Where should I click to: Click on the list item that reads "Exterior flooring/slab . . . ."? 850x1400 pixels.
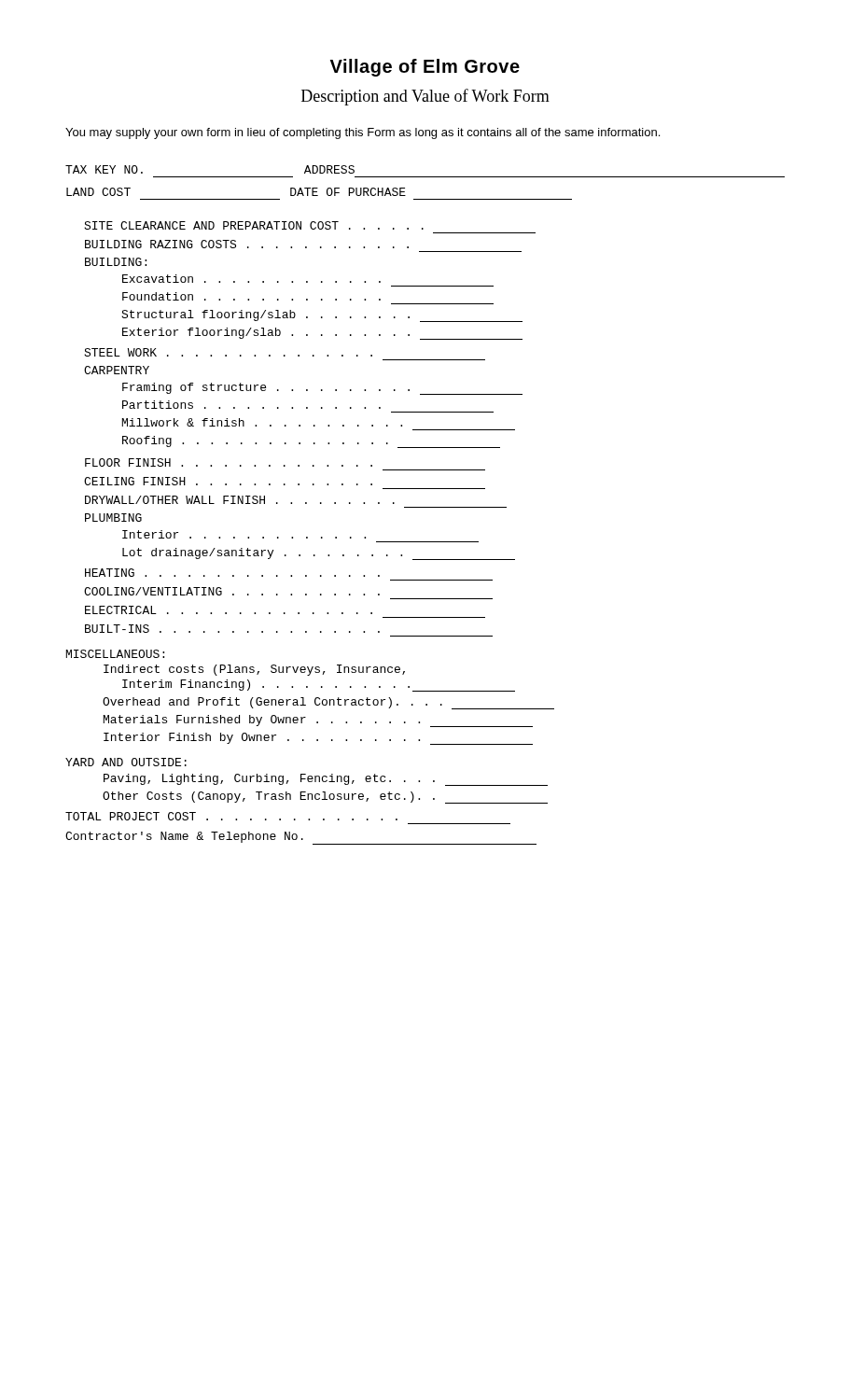click(x=322, y=332)
